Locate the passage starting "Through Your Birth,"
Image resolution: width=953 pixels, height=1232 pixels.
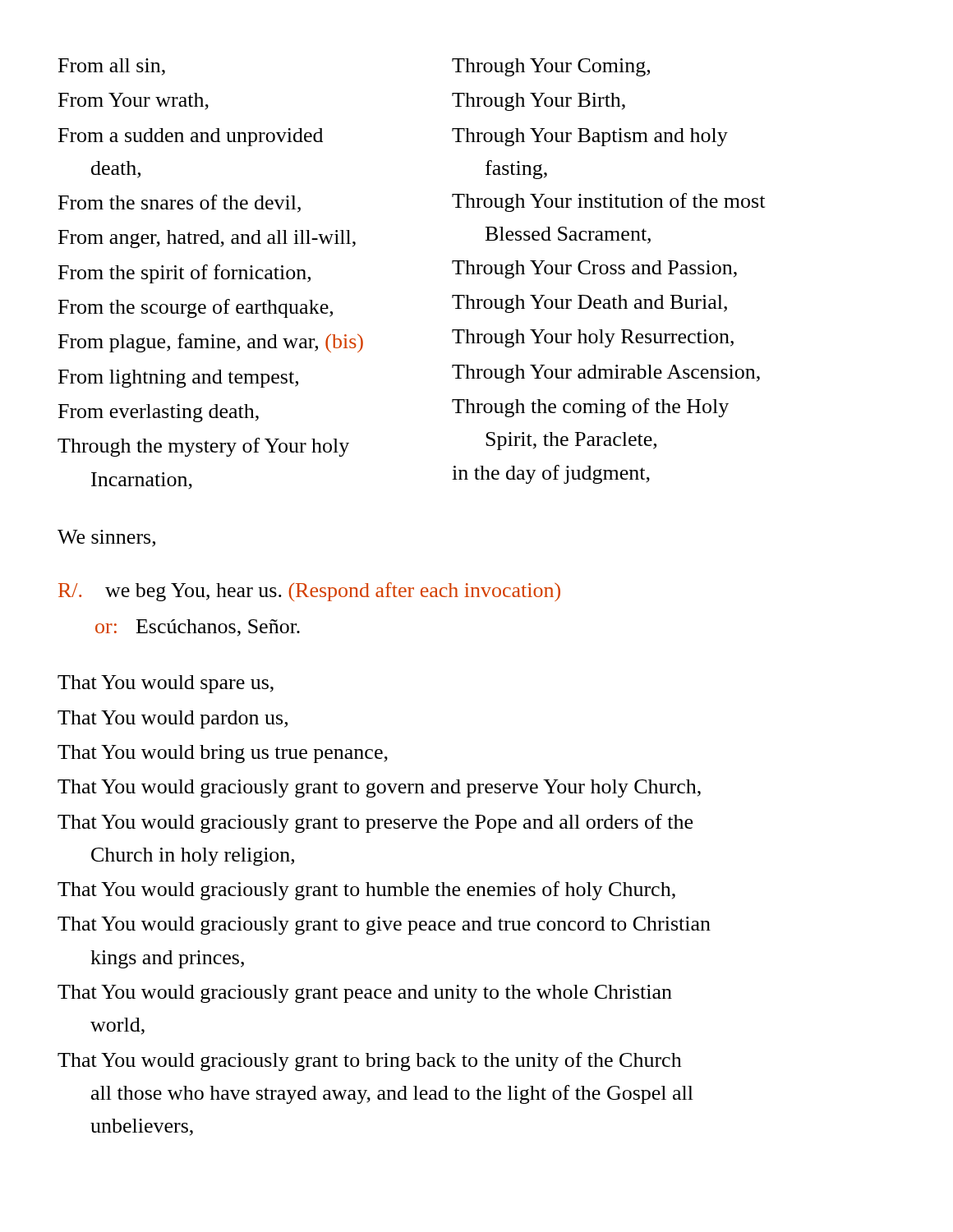point(539,100)
